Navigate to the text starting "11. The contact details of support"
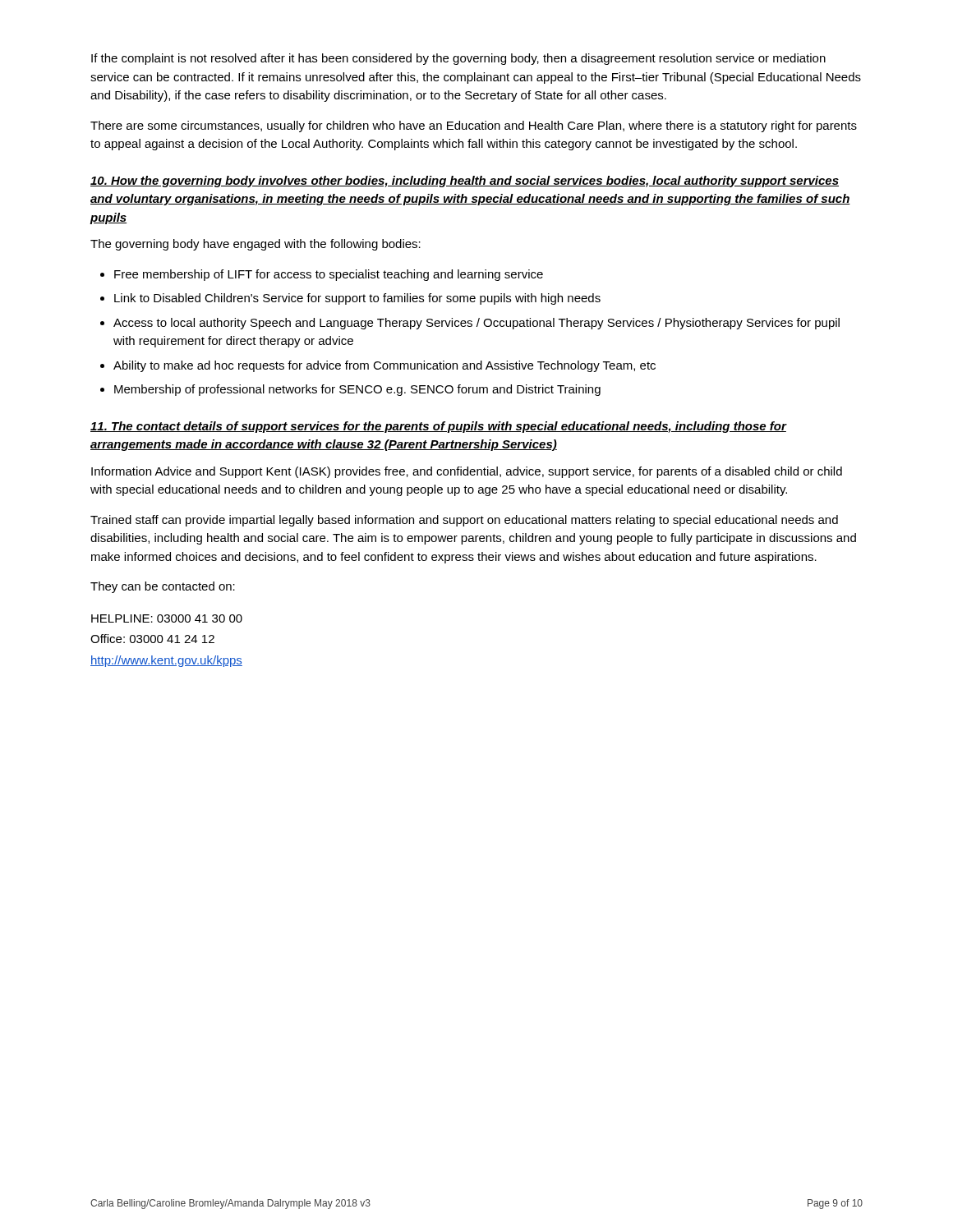 pyautogui.click(x=438, y=435)
